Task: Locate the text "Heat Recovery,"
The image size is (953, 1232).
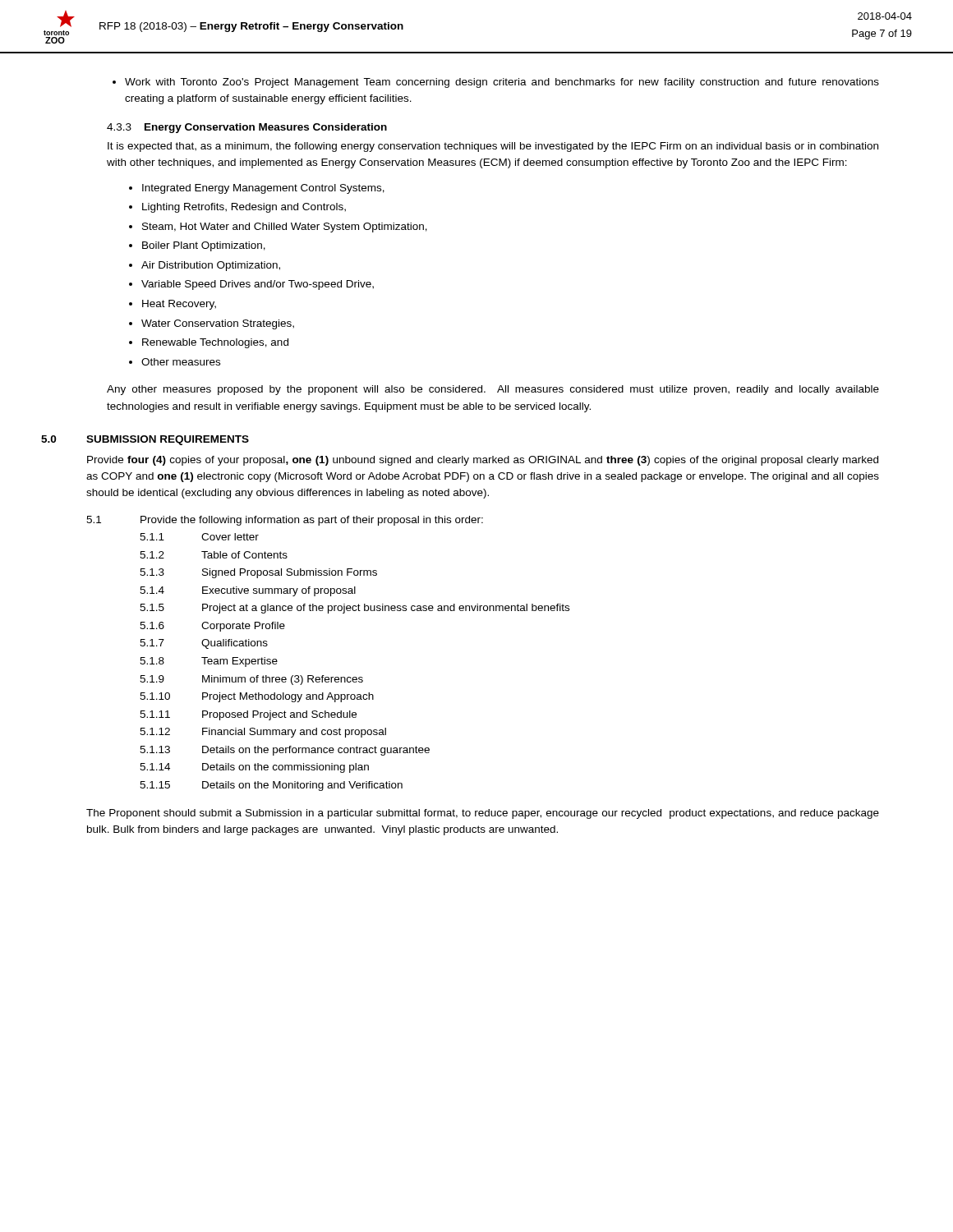Action: (x=173, y=305)
